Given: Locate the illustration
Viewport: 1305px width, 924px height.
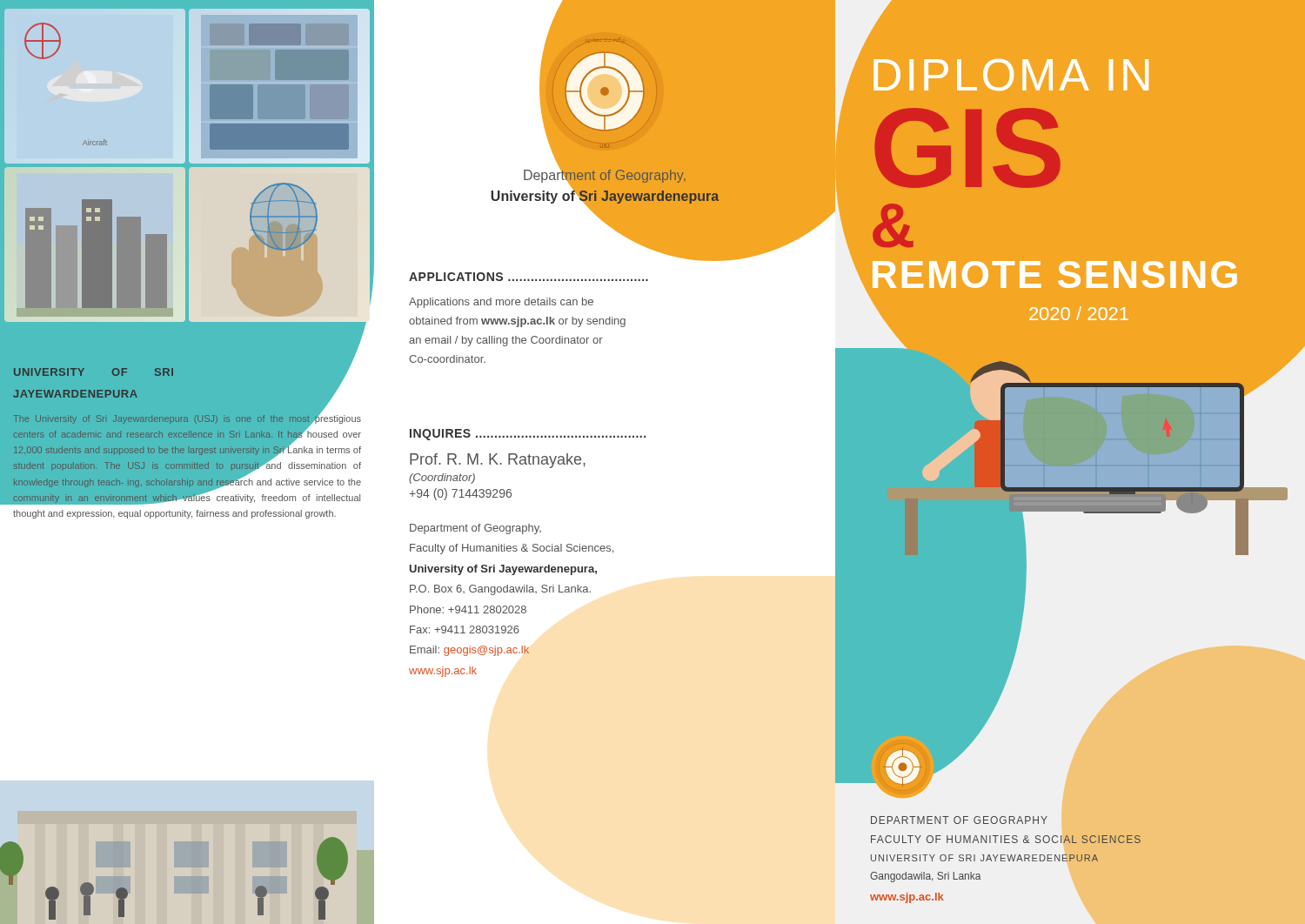Looking at the screenshot, I should click(x=1083, y=435).
